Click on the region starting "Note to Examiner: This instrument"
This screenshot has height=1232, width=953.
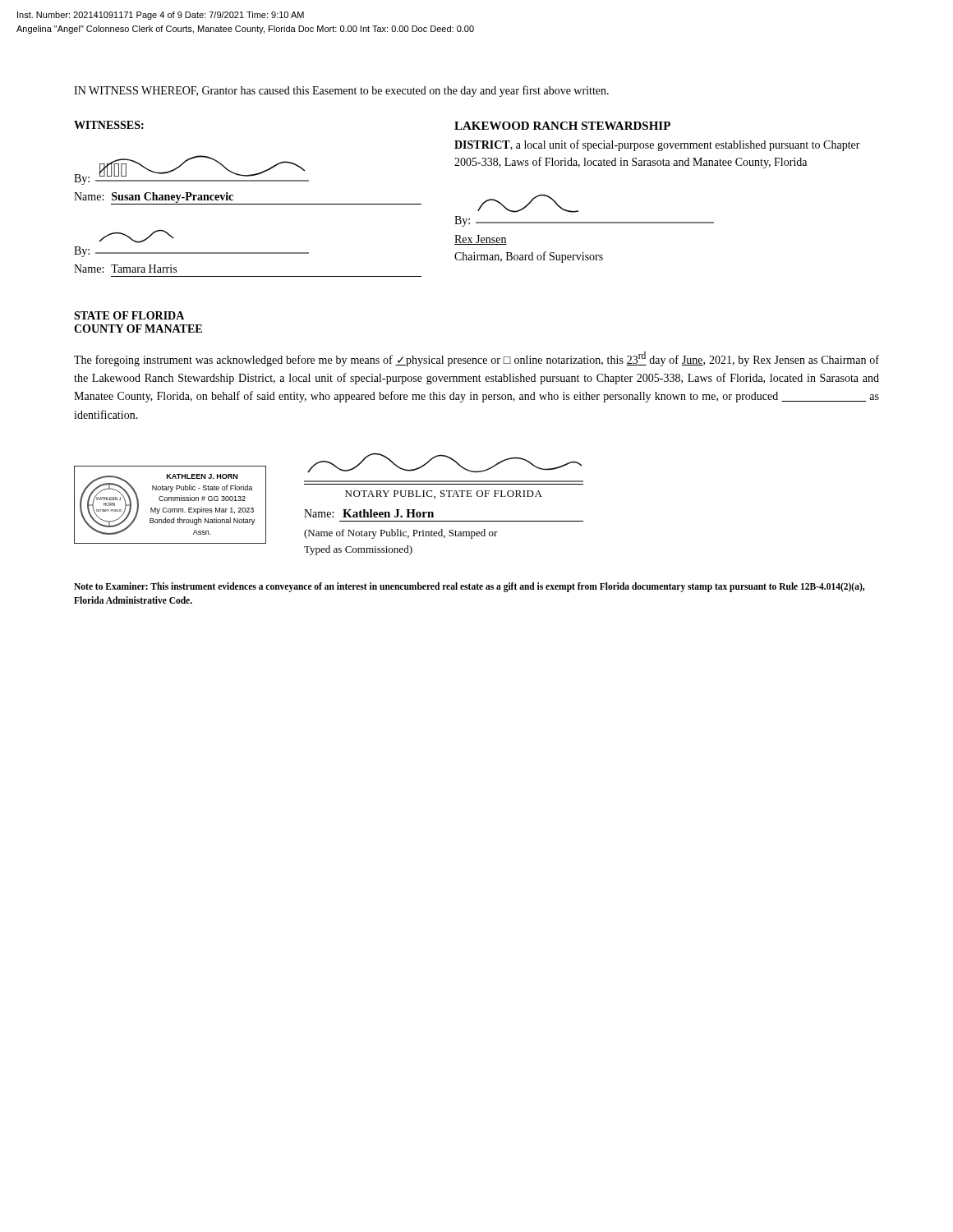[x=469, y=594]
